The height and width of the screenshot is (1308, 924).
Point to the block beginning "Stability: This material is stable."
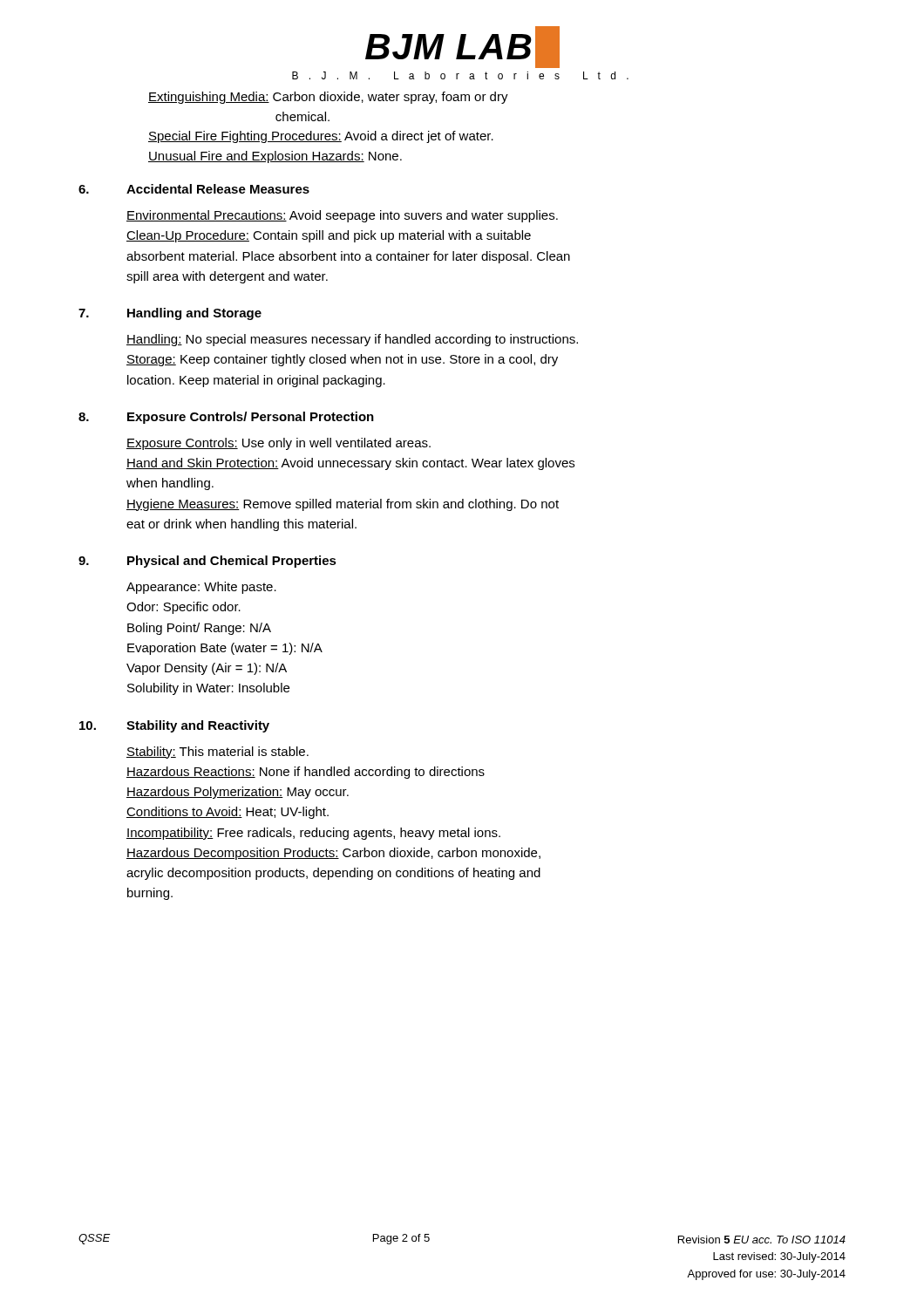pos(334,822)
